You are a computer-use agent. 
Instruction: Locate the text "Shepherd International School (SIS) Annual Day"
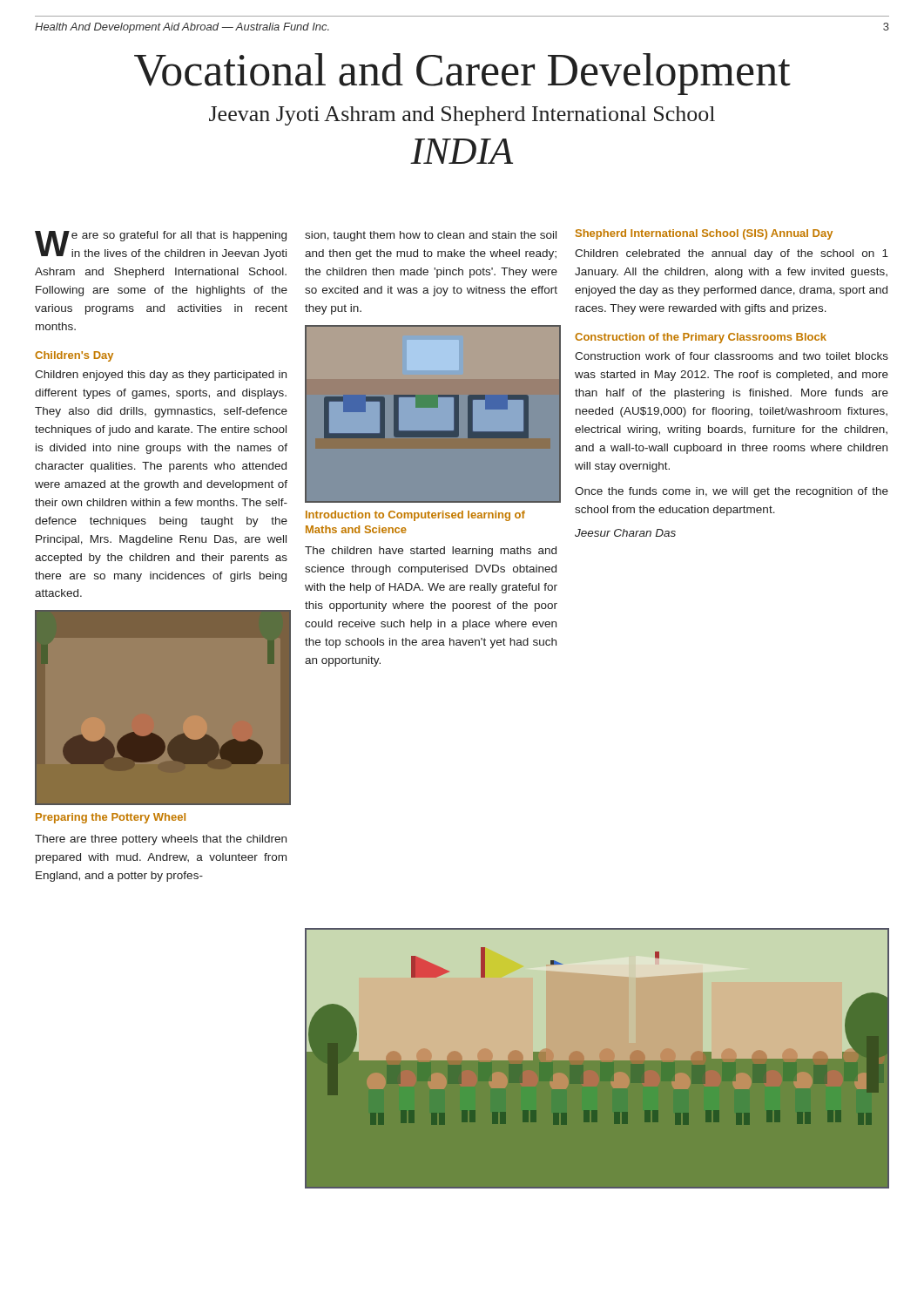[704, 233]
